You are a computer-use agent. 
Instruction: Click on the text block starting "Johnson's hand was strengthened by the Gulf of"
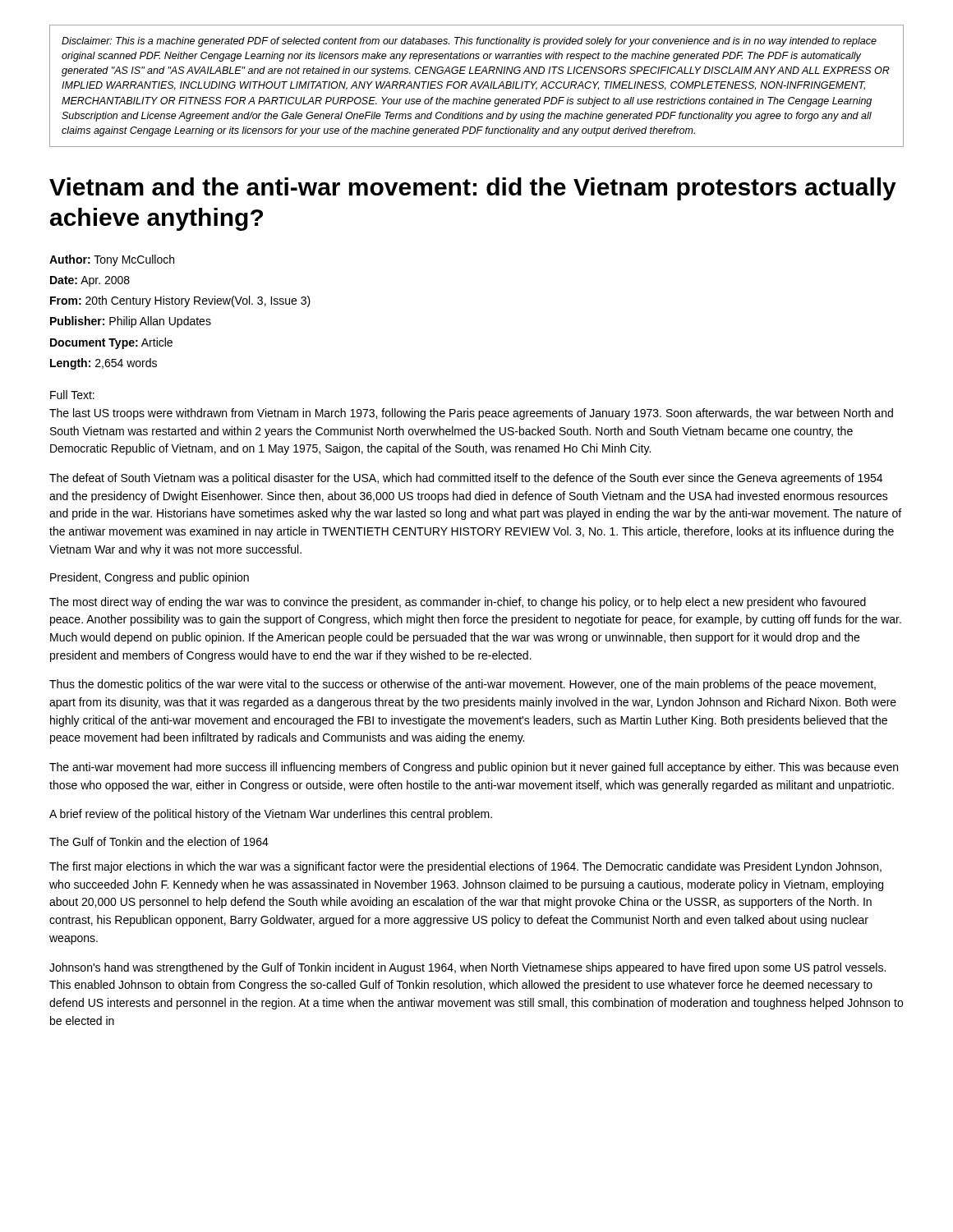(476, 994)
